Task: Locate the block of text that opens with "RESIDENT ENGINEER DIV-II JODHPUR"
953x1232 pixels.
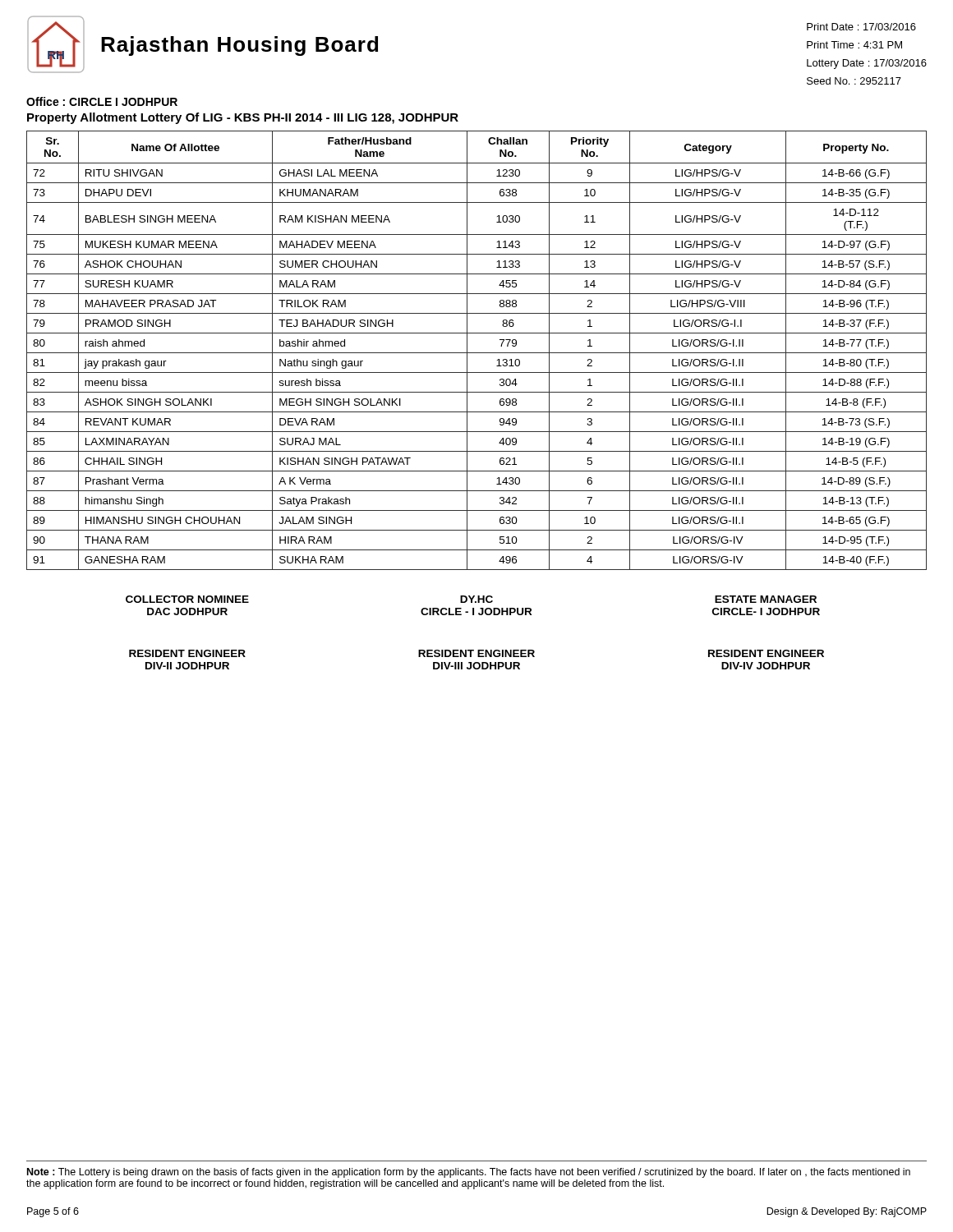Action: click(x=476, y=660)
